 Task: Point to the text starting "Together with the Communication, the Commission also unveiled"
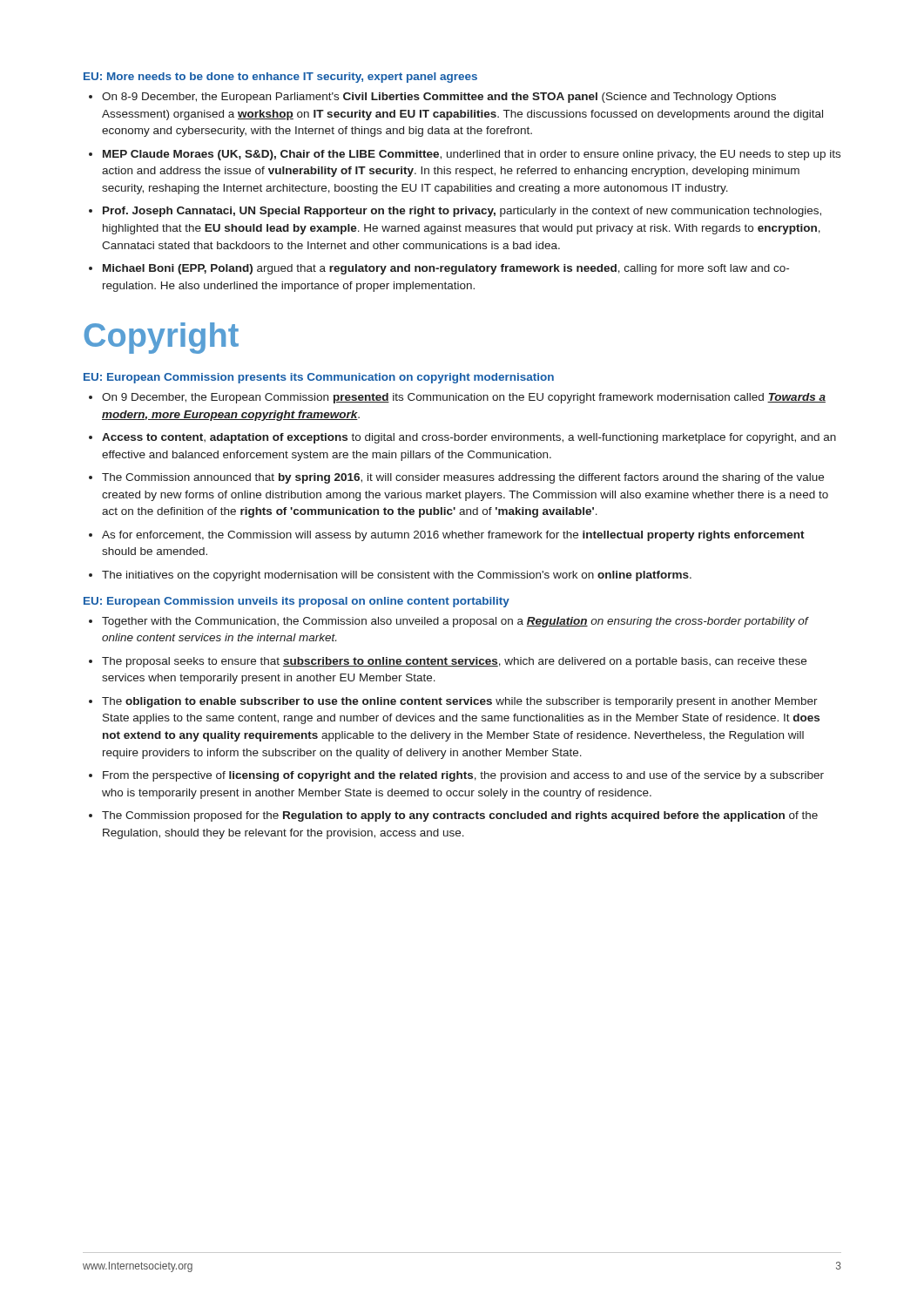coord(455,629)
